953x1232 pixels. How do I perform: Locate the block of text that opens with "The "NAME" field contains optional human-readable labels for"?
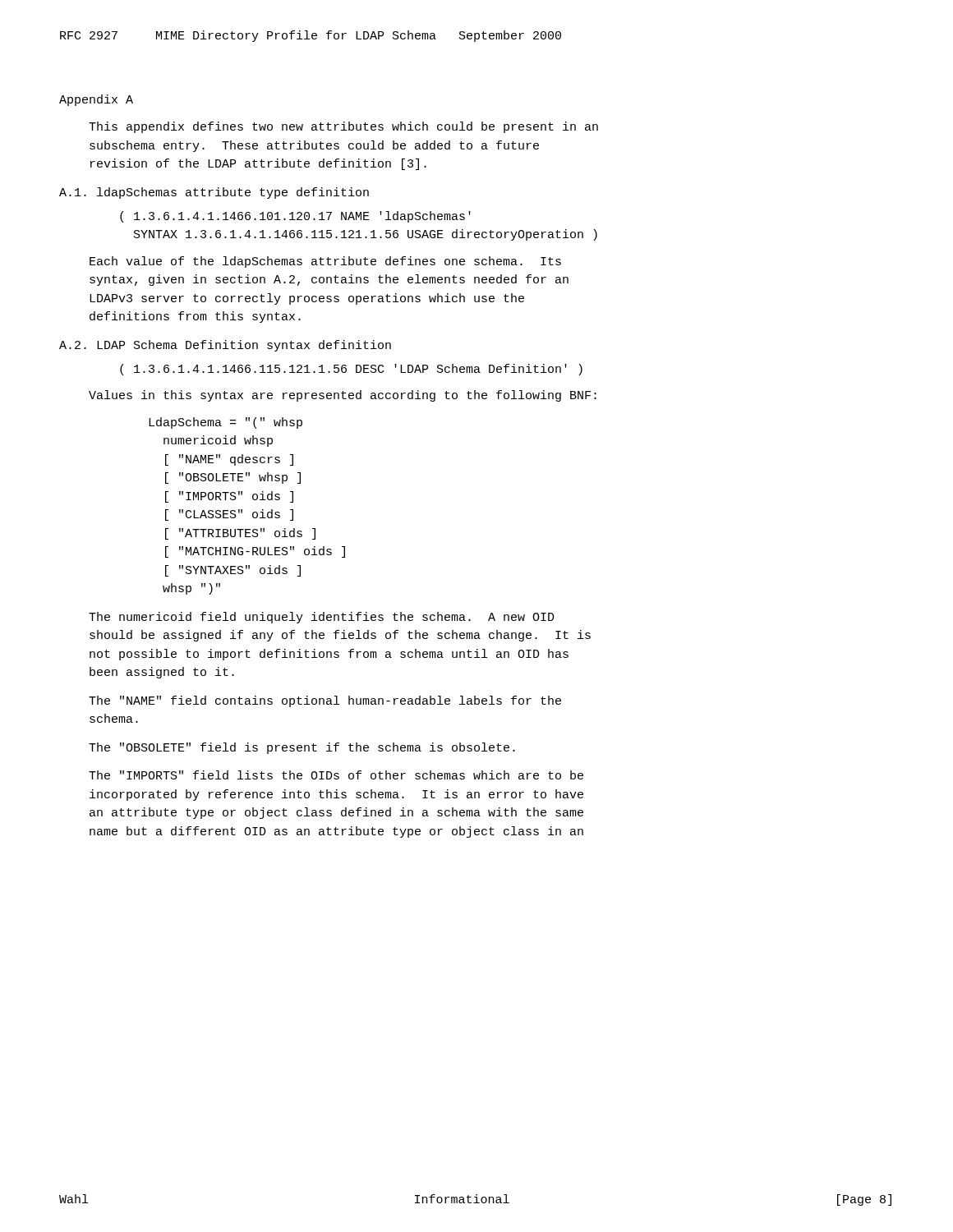[x=325, y=711]
